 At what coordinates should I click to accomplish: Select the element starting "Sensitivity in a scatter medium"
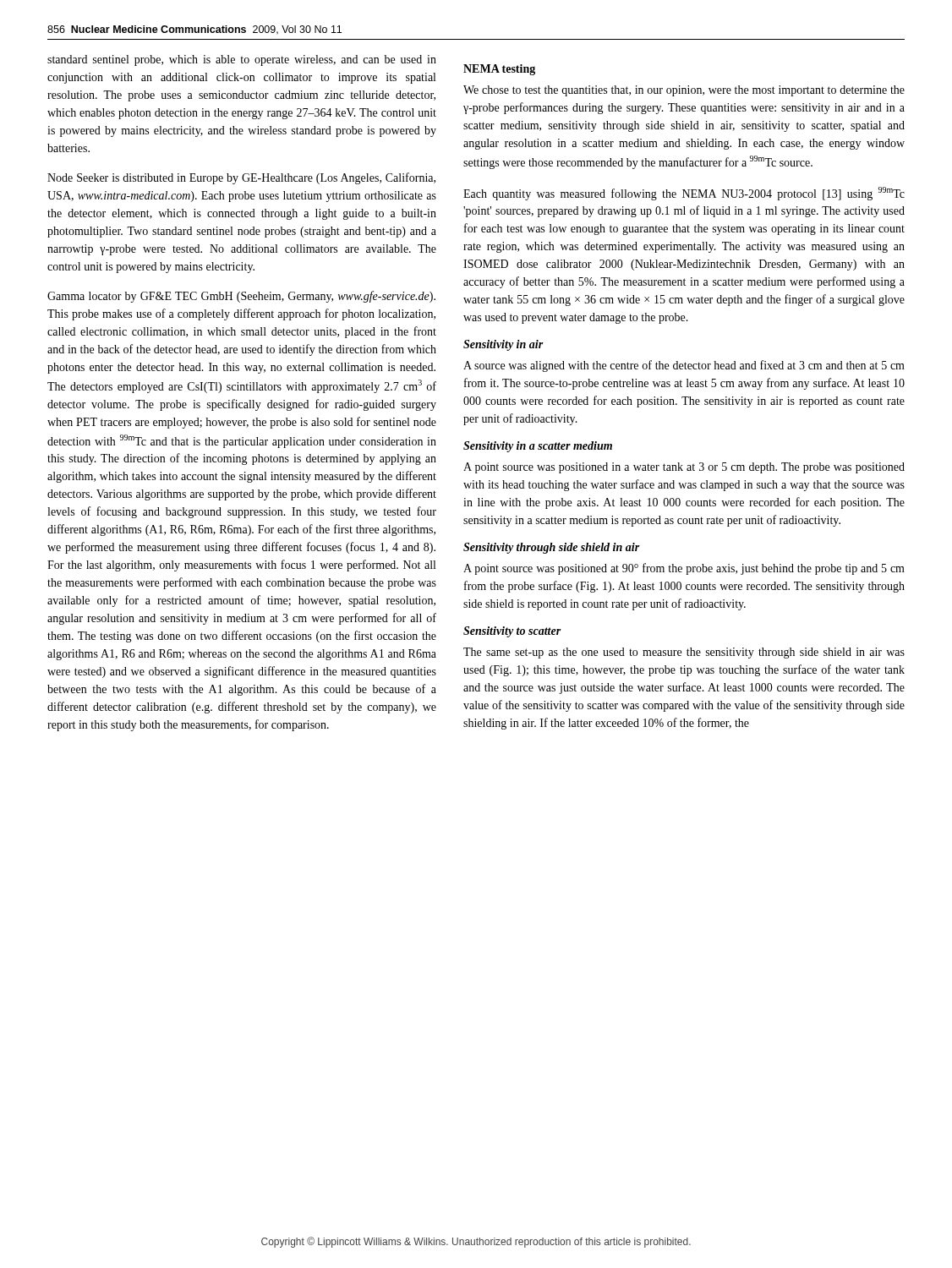(x=538, y=446)
